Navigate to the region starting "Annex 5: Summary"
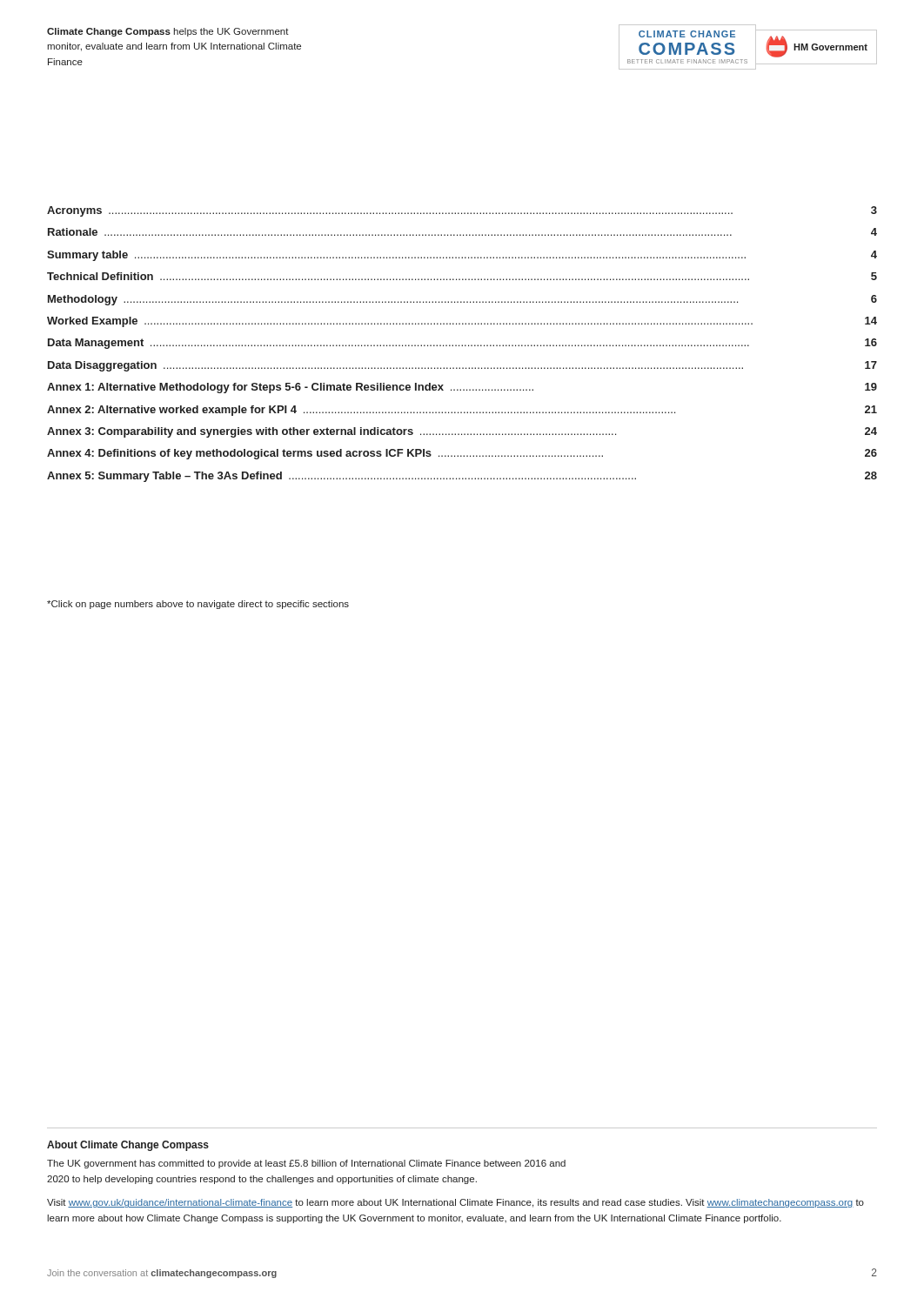Image resolution: width=924 pixels, height=1305 pixels. click(462, 475)
